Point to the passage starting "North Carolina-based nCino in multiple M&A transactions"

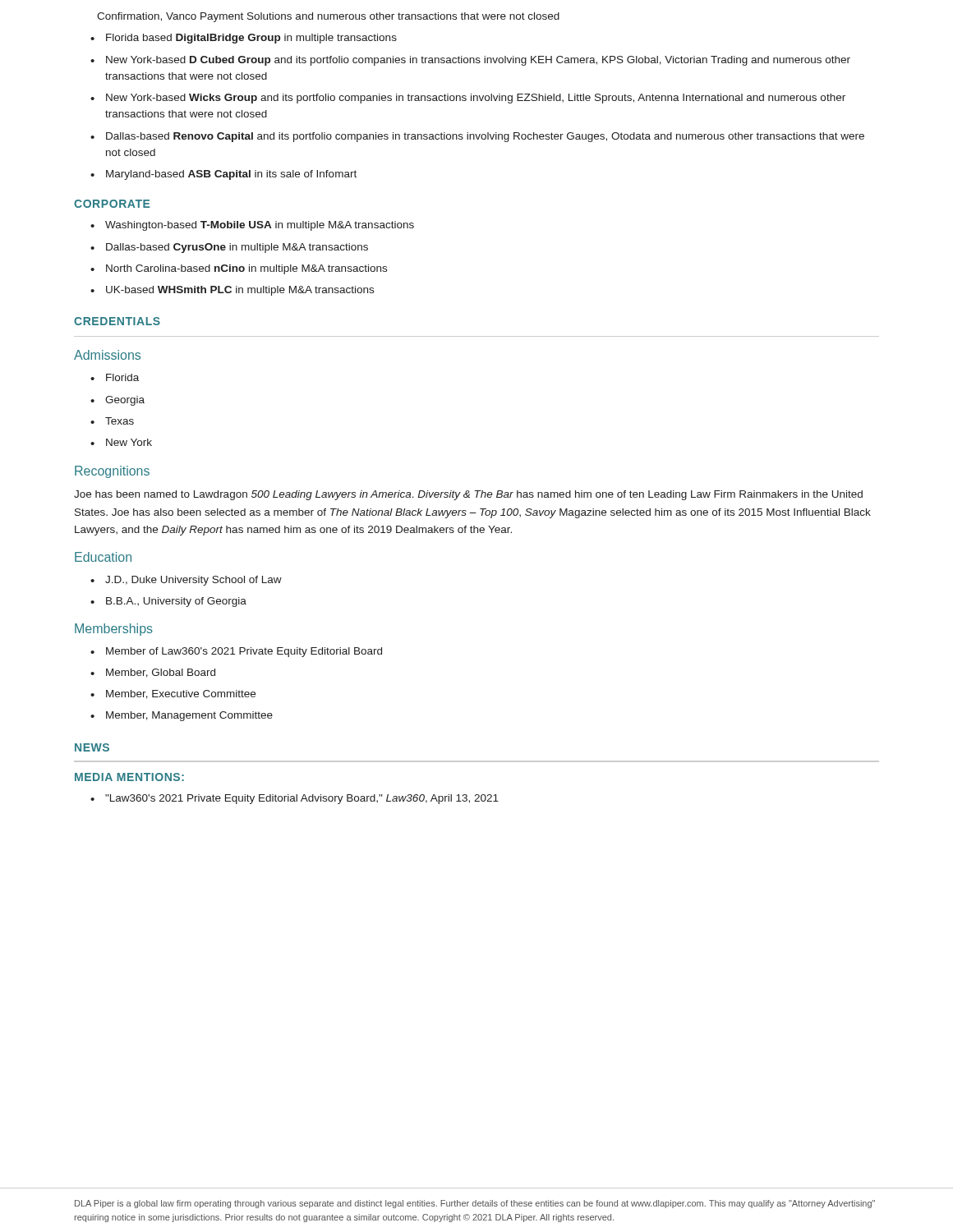[x=239, y=269]
